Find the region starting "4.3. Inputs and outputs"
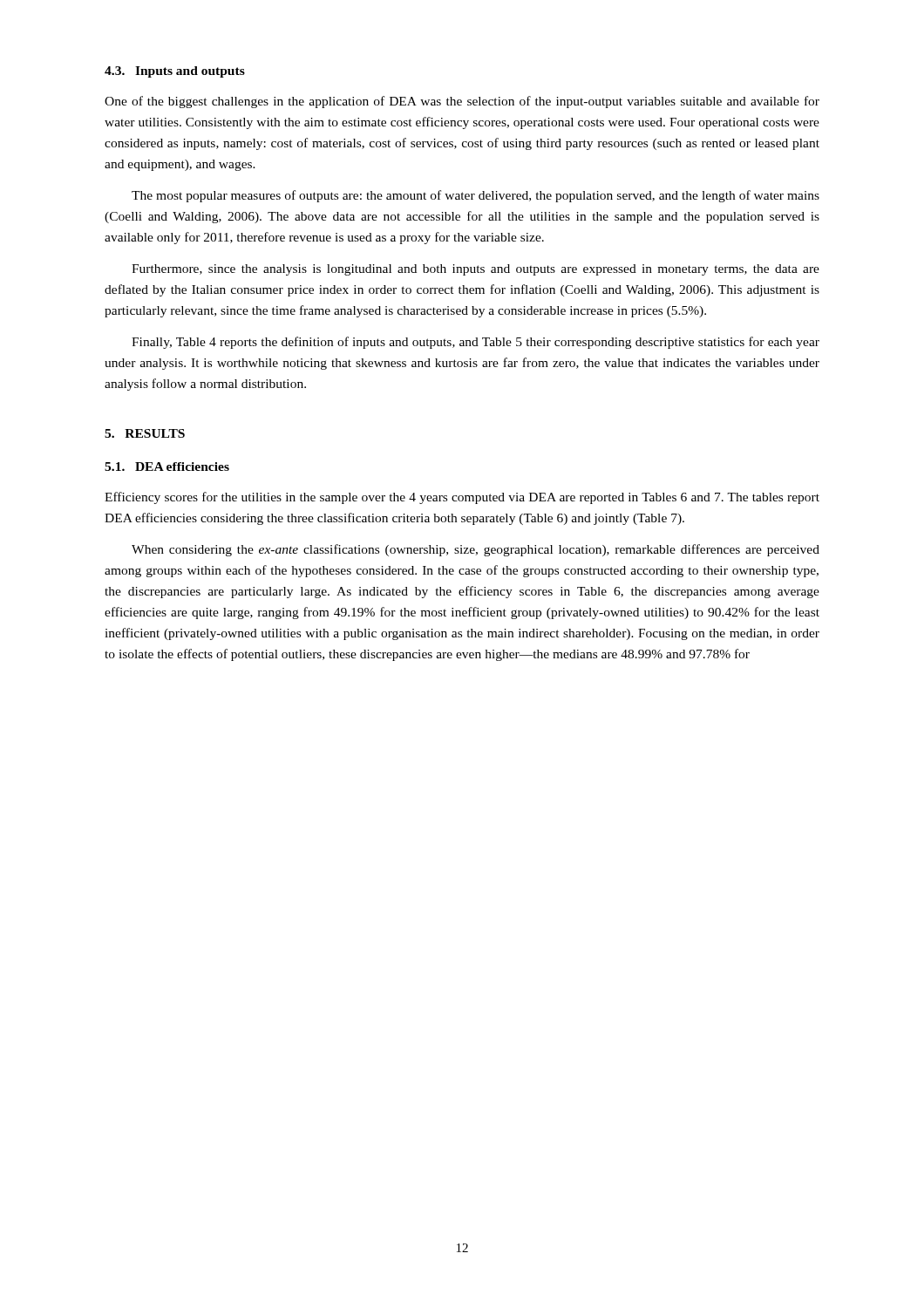Screen dimensions: 1308x924 (175, 70)
